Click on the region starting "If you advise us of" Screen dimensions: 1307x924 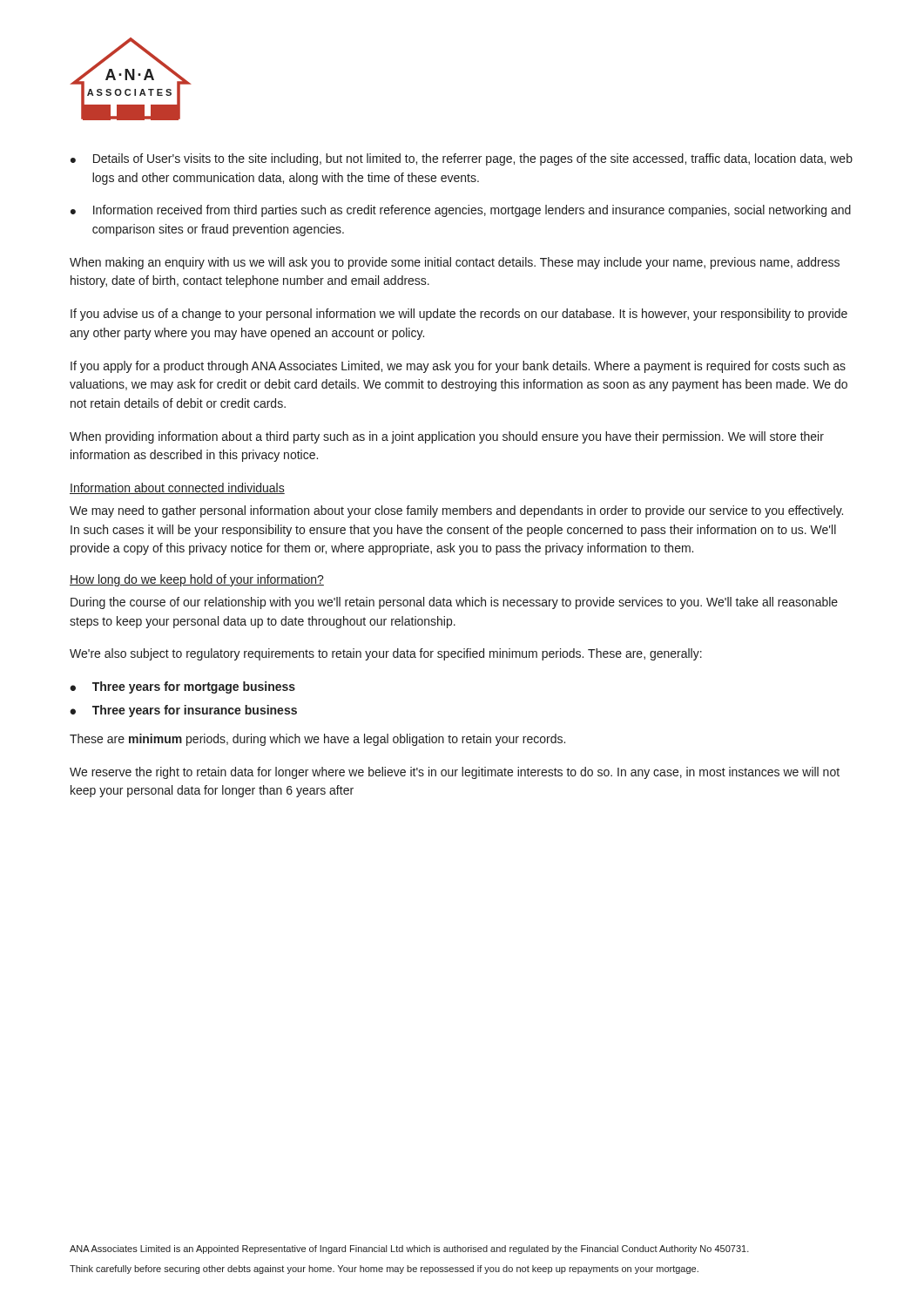point(459,323)
